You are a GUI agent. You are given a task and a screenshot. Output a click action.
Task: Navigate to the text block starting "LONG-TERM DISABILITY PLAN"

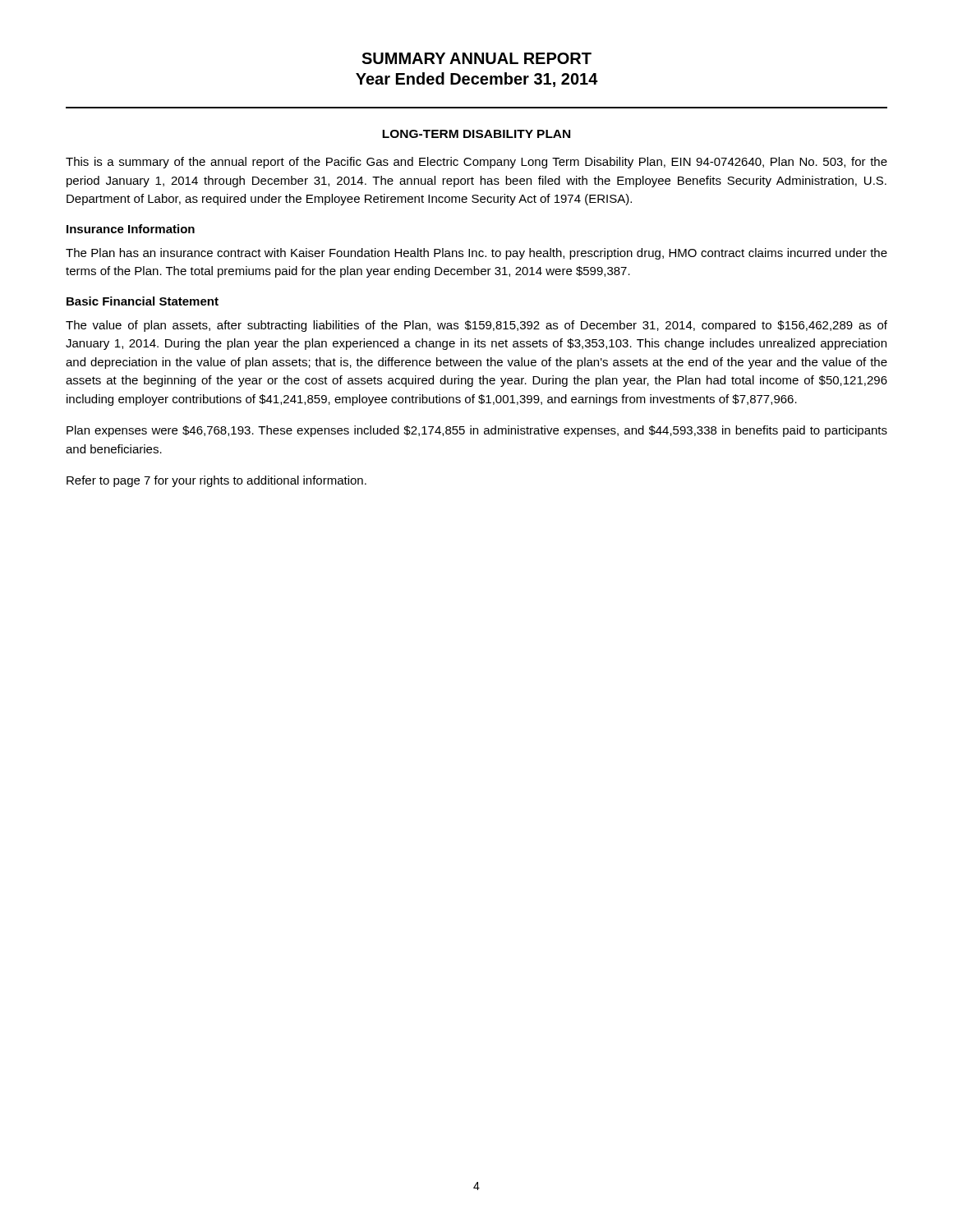click(x=476, y=133)
